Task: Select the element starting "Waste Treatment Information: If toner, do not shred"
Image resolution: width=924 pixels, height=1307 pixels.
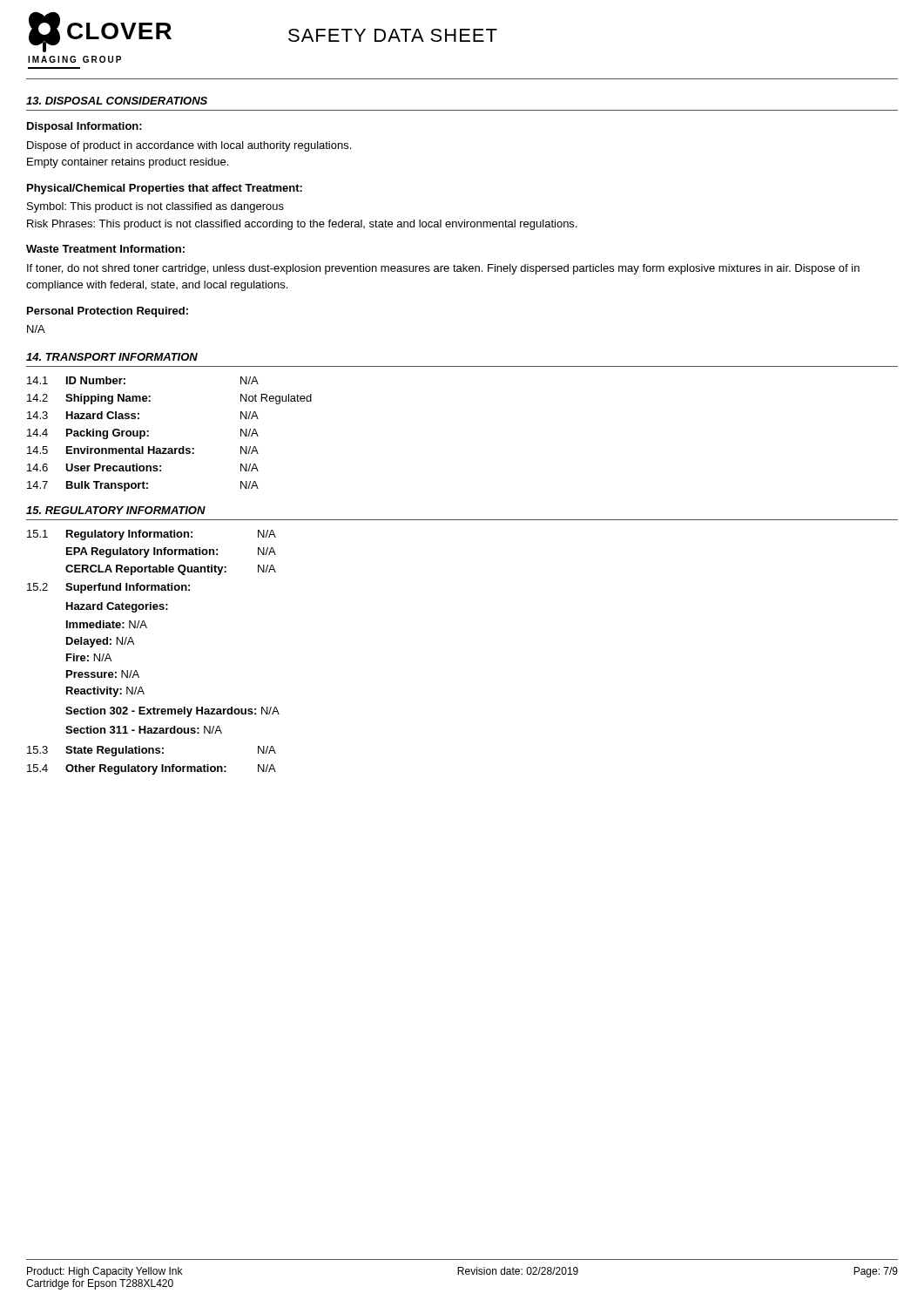Action: coord(462,267)
